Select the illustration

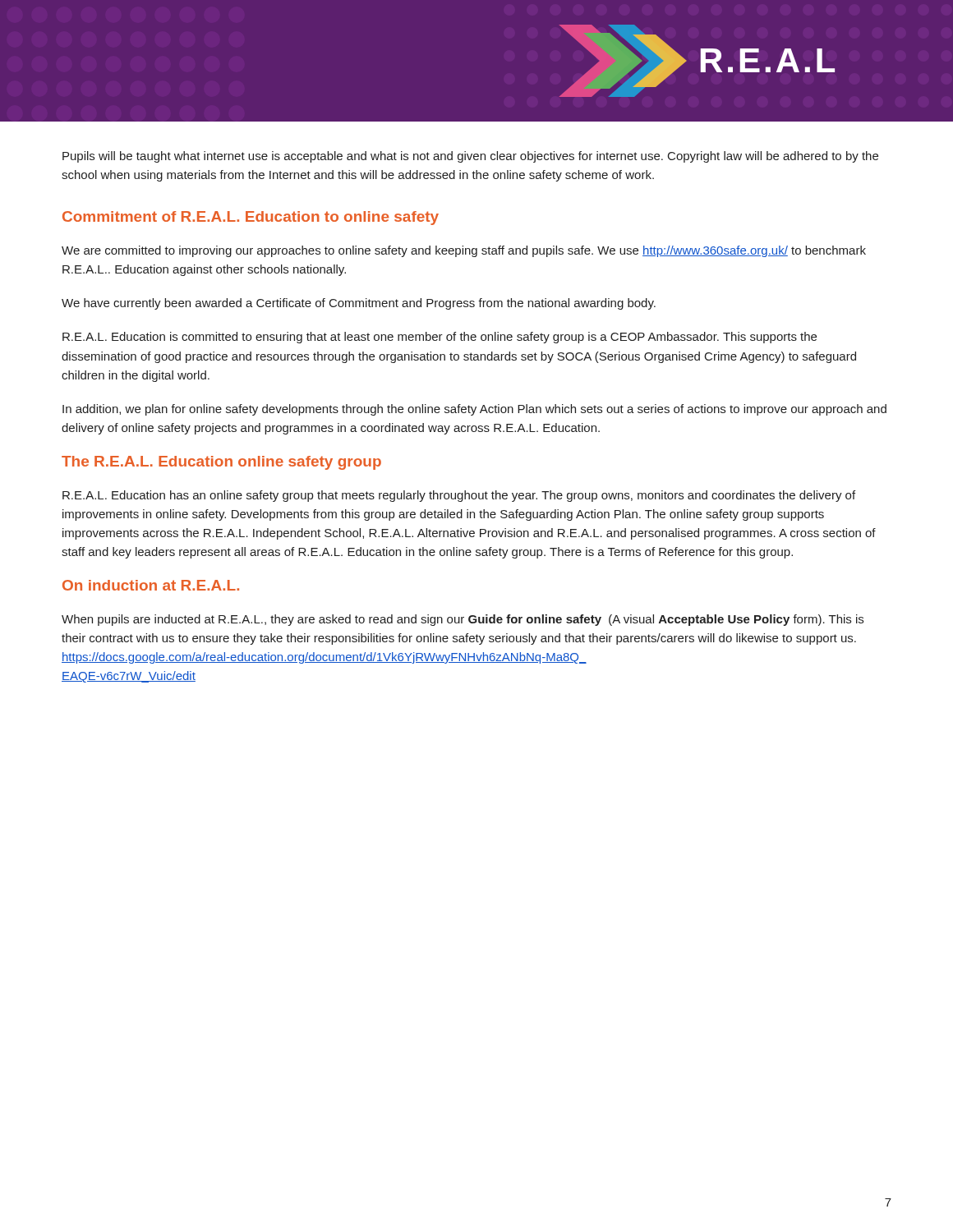point(476,61)
